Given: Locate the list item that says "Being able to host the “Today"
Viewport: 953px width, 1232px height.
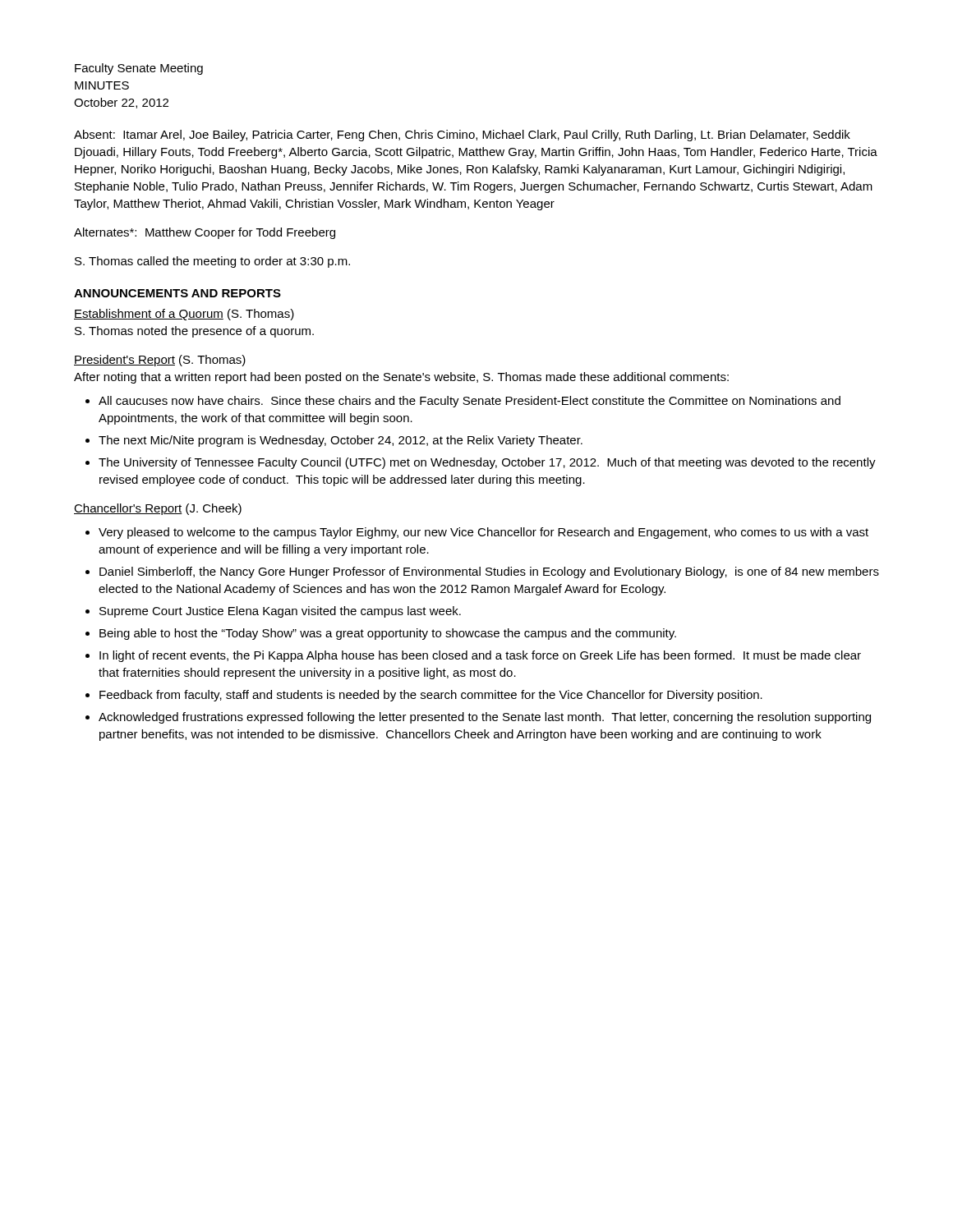Looking at the screenshot, I should [x=489, y=633].
